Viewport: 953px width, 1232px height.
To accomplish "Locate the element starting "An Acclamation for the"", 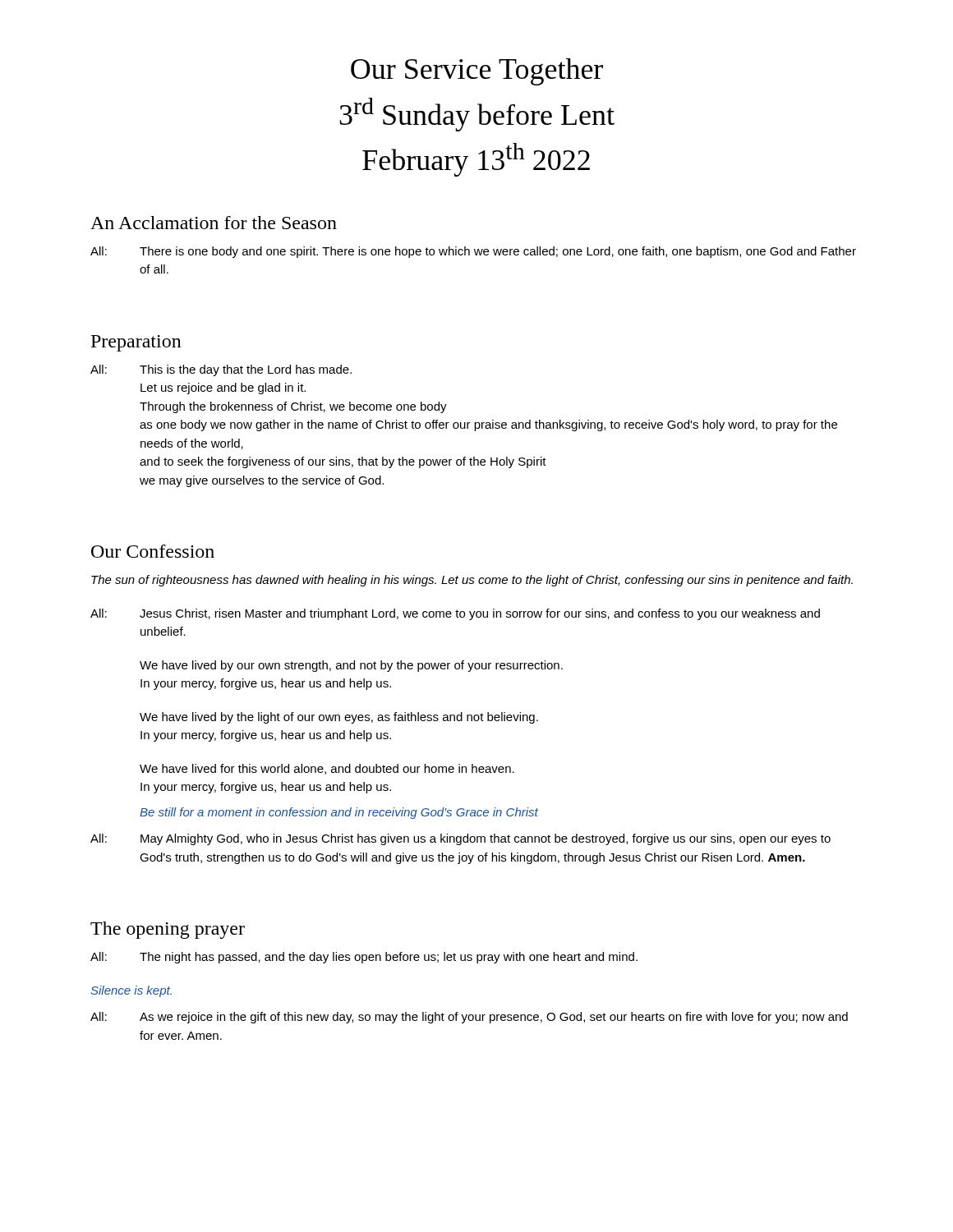I will tap(214, 222).
